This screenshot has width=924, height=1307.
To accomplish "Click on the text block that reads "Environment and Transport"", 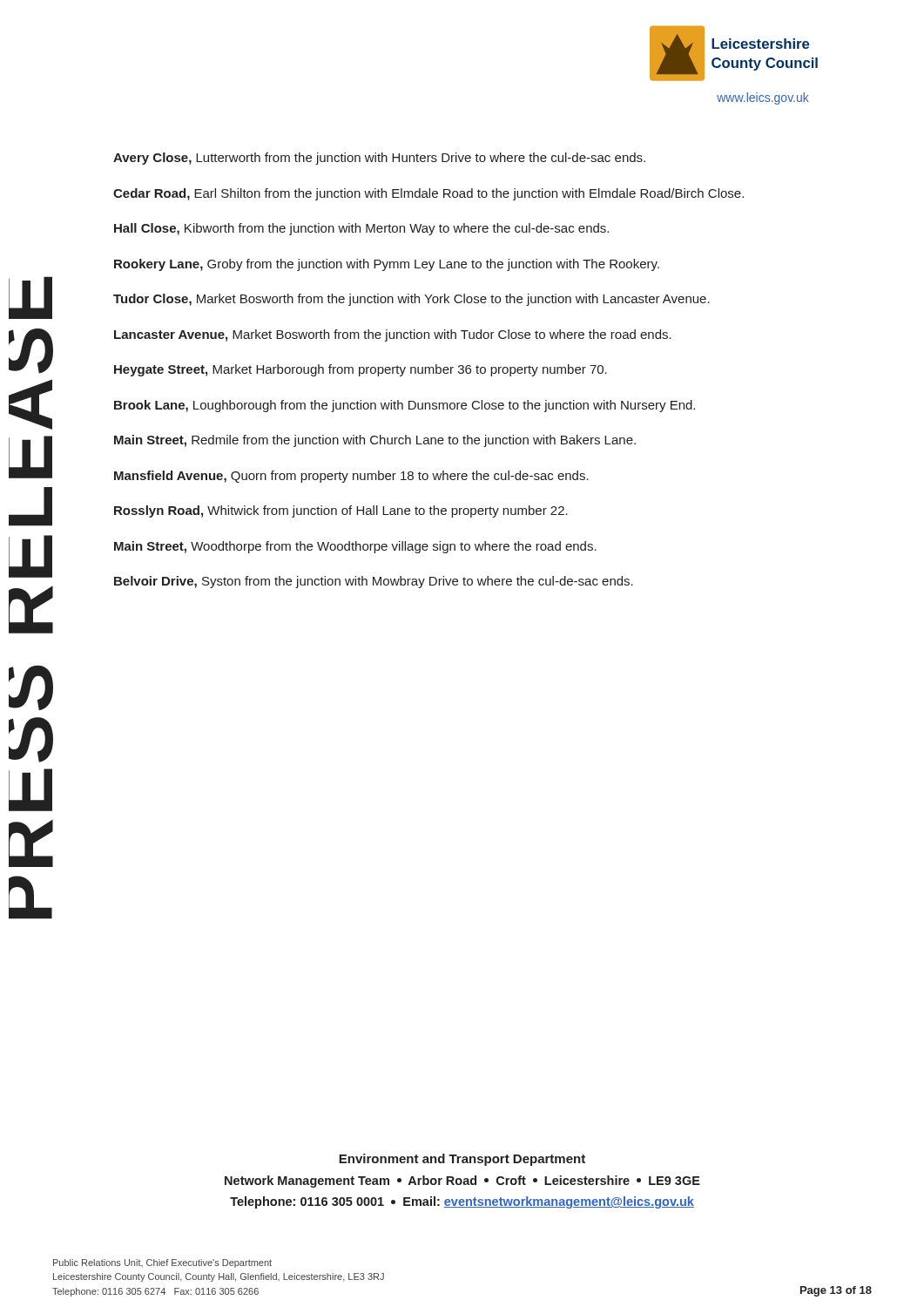I will point(462,1180).
